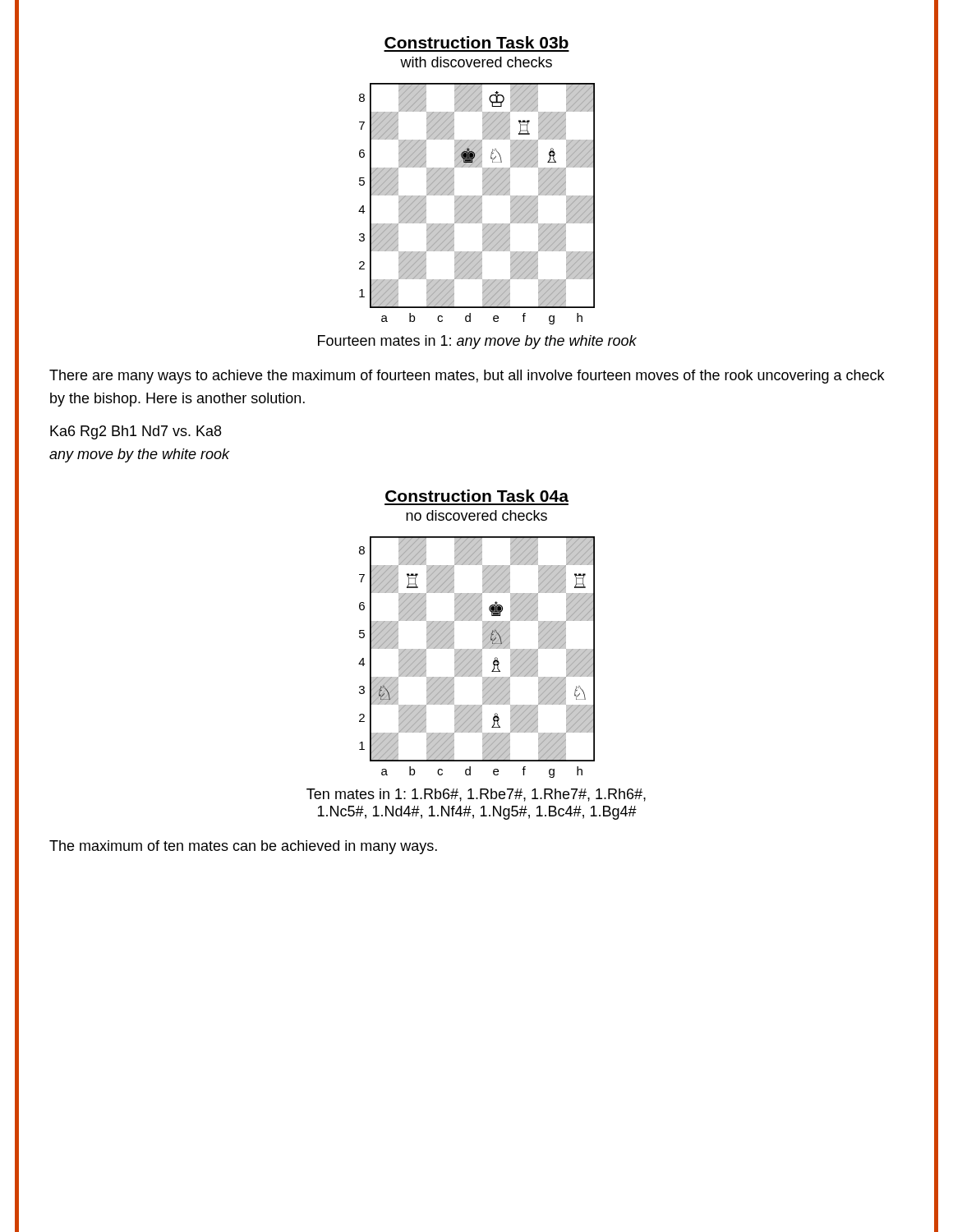Click on the caption that says "Fourteen mates in 1: any move"

pos(476,341)
